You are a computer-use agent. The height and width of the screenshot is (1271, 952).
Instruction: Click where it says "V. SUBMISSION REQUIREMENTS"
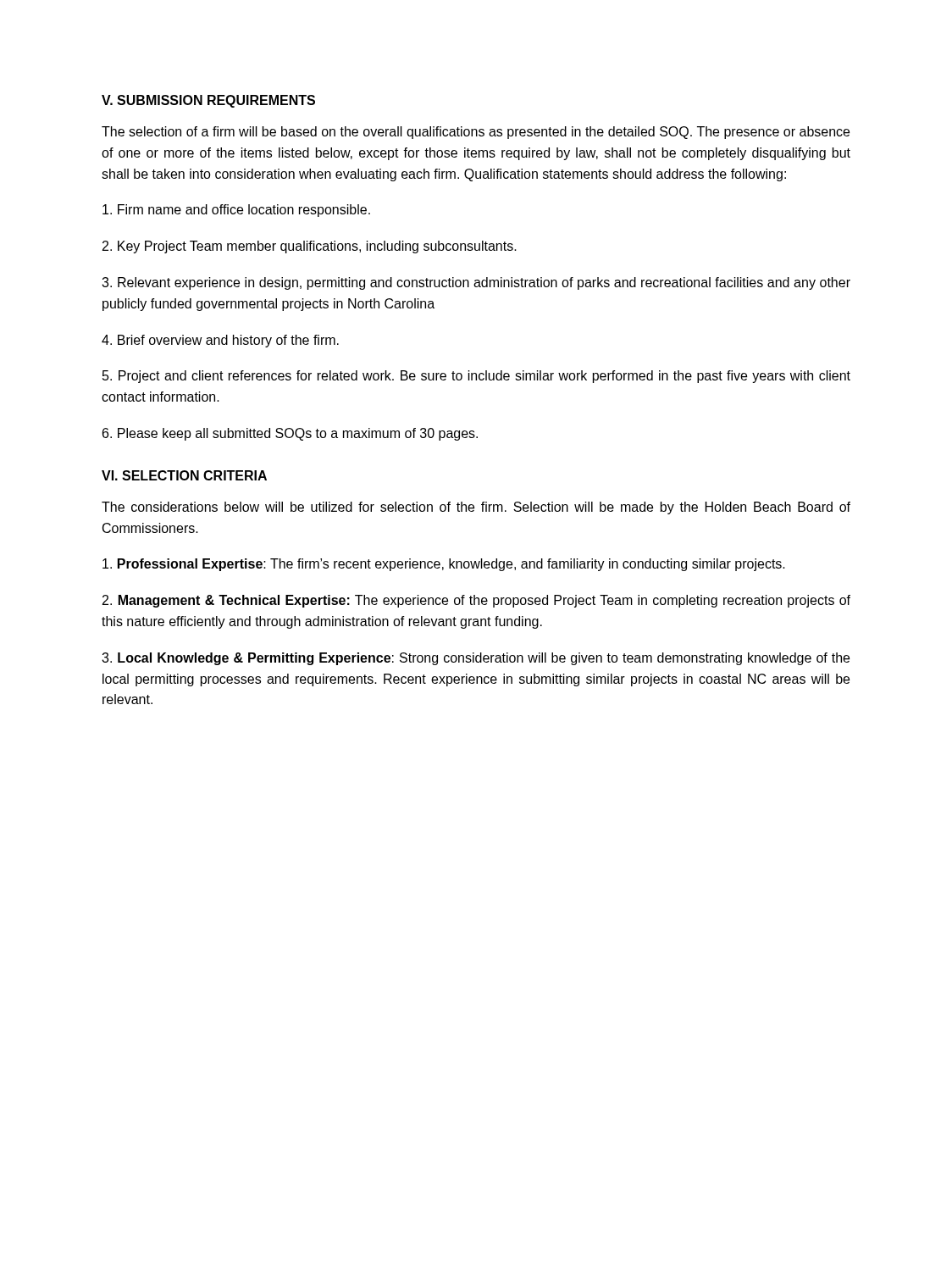click(208, 101)
